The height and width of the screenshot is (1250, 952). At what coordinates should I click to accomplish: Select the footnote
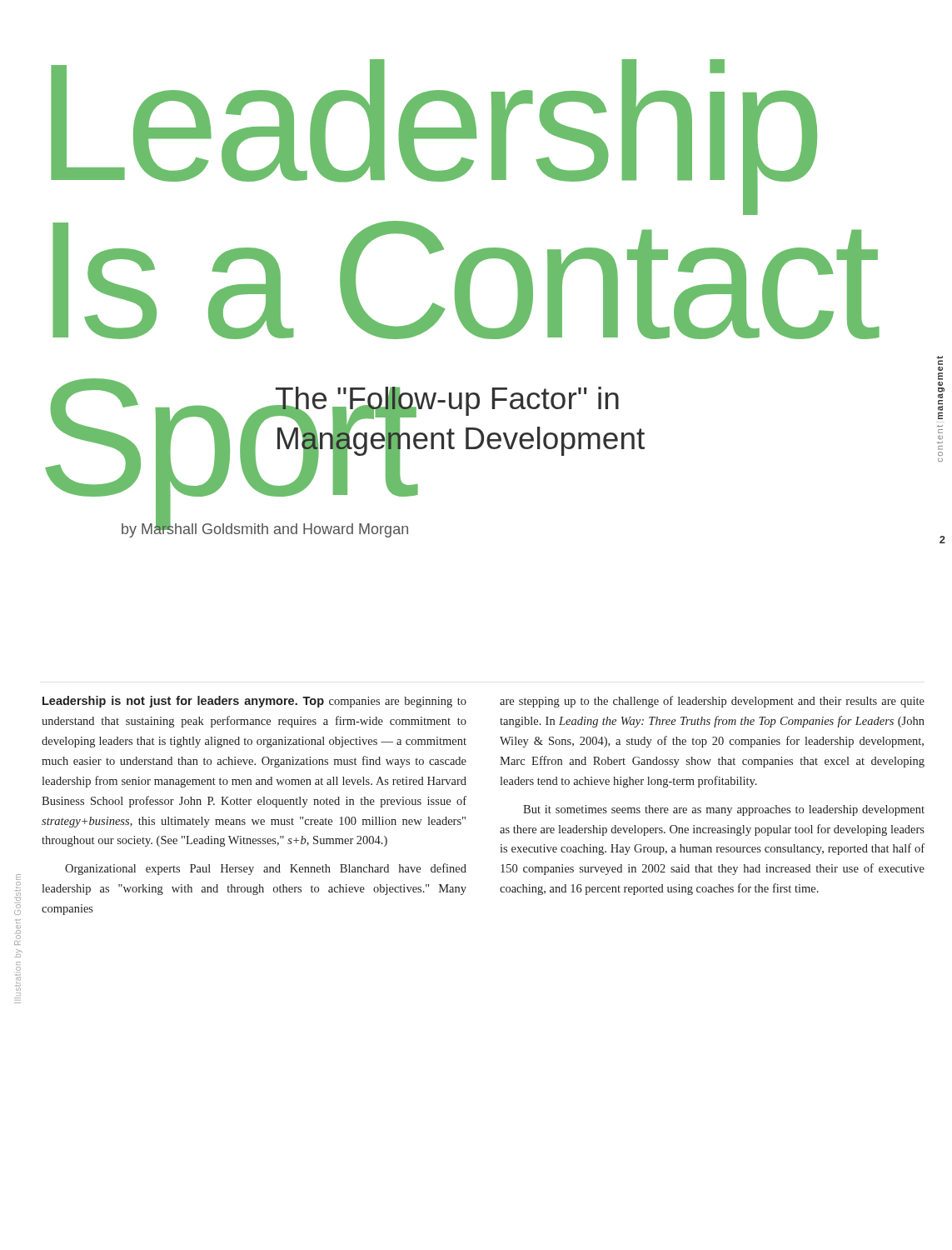tap(18, 939)
